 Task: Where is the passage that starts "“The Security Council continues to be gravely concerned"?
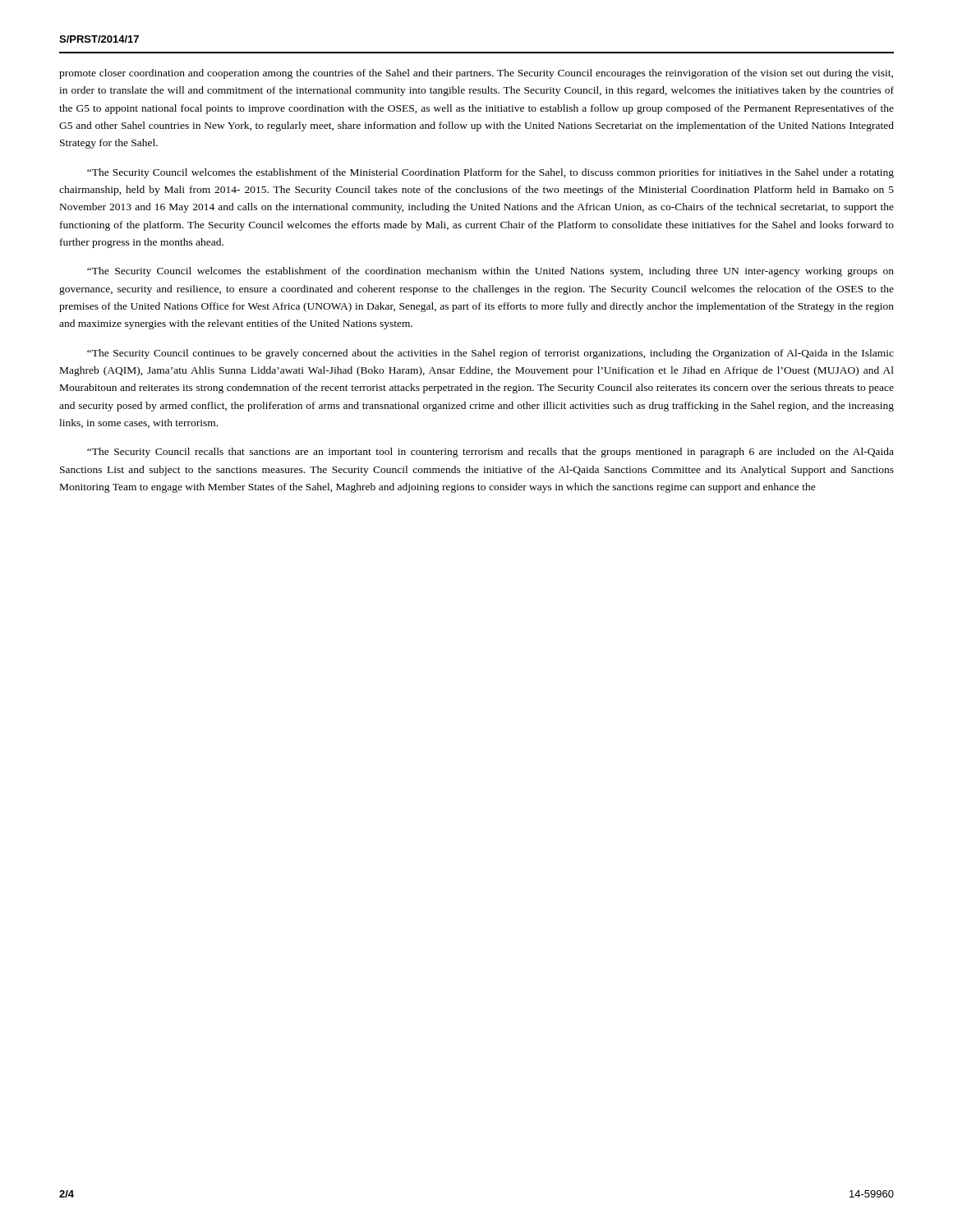476,388
